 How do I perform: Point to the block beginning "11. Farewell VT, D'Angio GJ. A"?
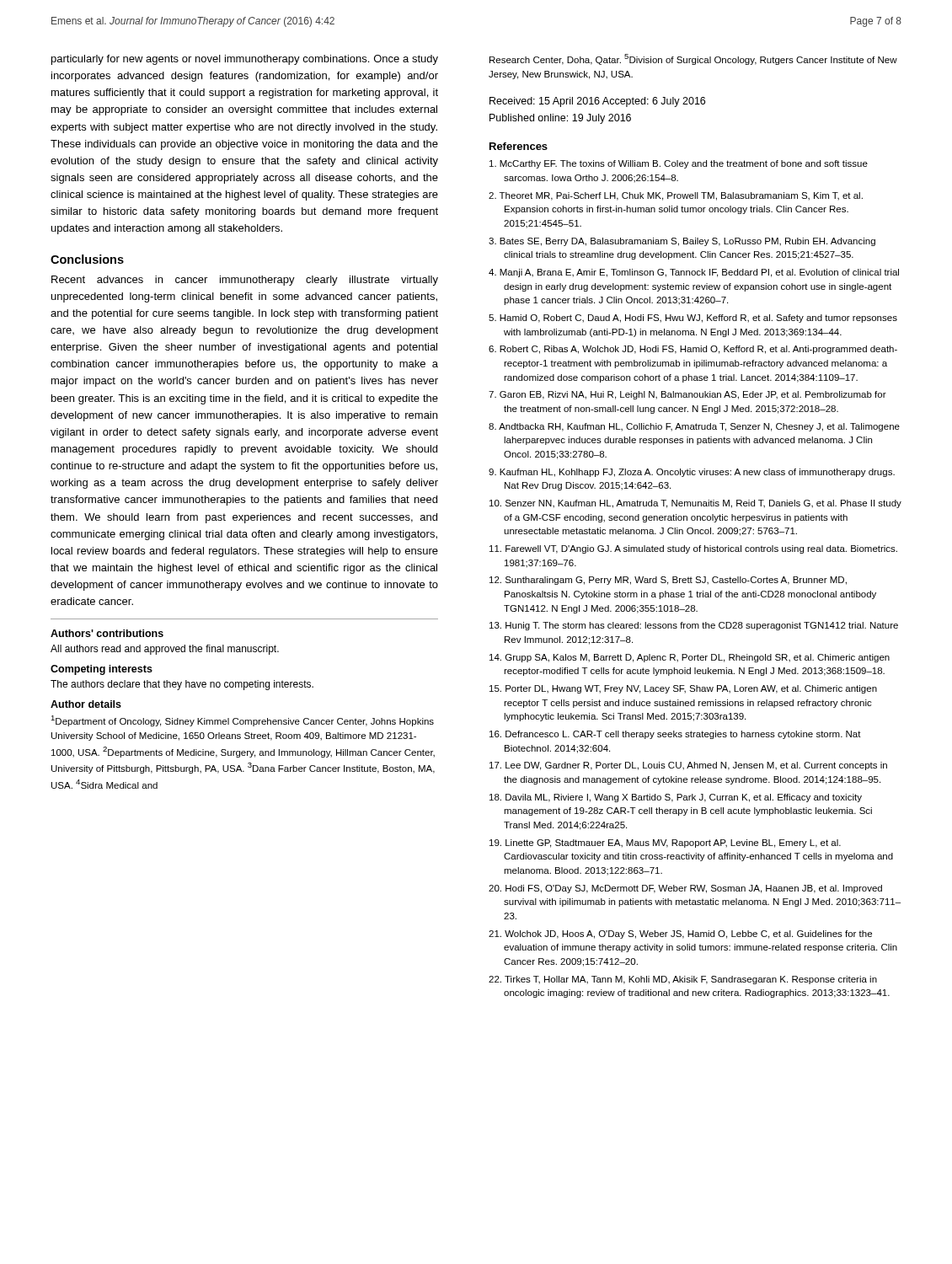click(693, 556)
